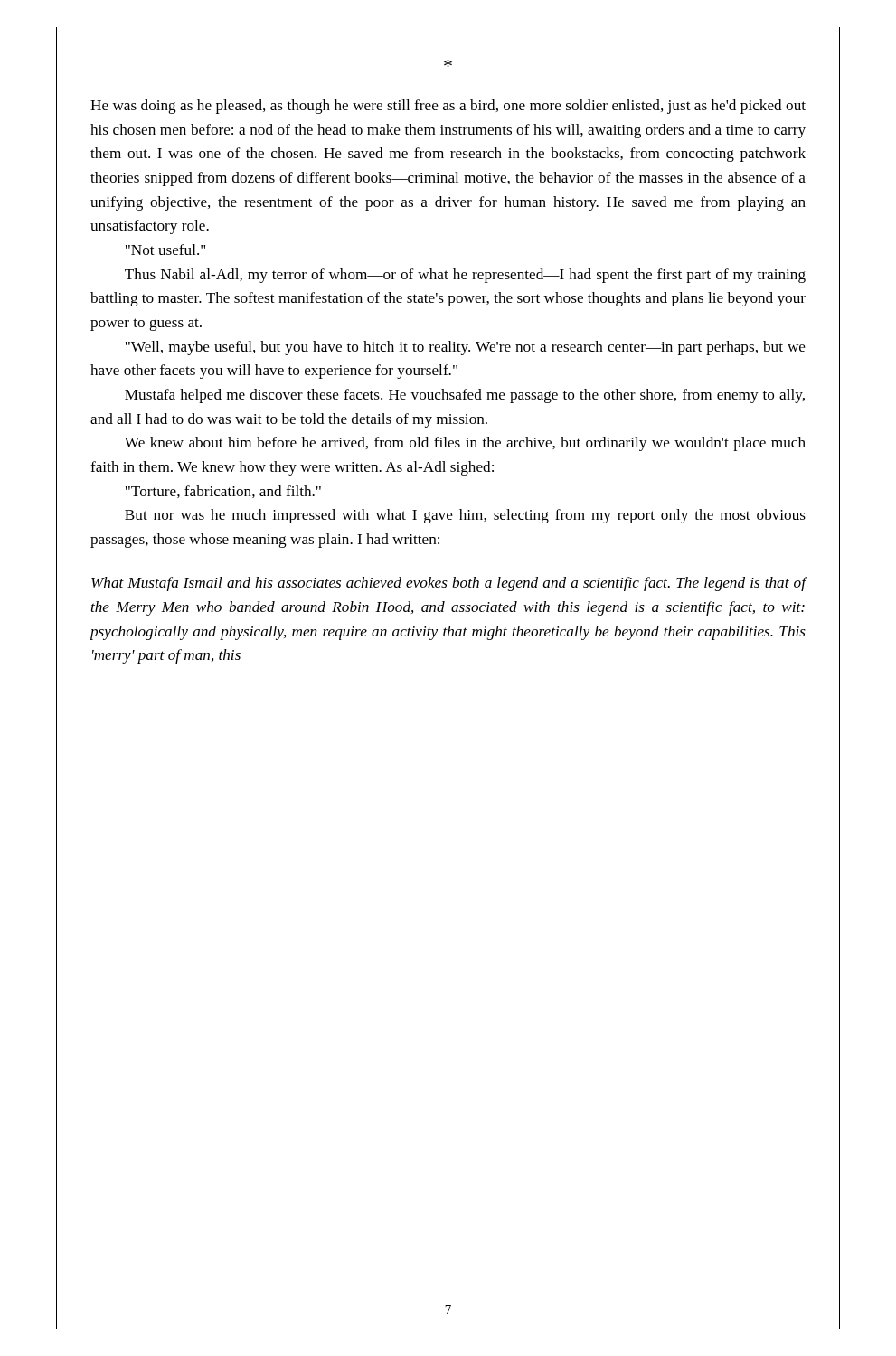Select the text block with the text "What Mustafa Ismail and his associates achieved"
The height and width of the screenshot is (1356, 896).
pos(448,620)
